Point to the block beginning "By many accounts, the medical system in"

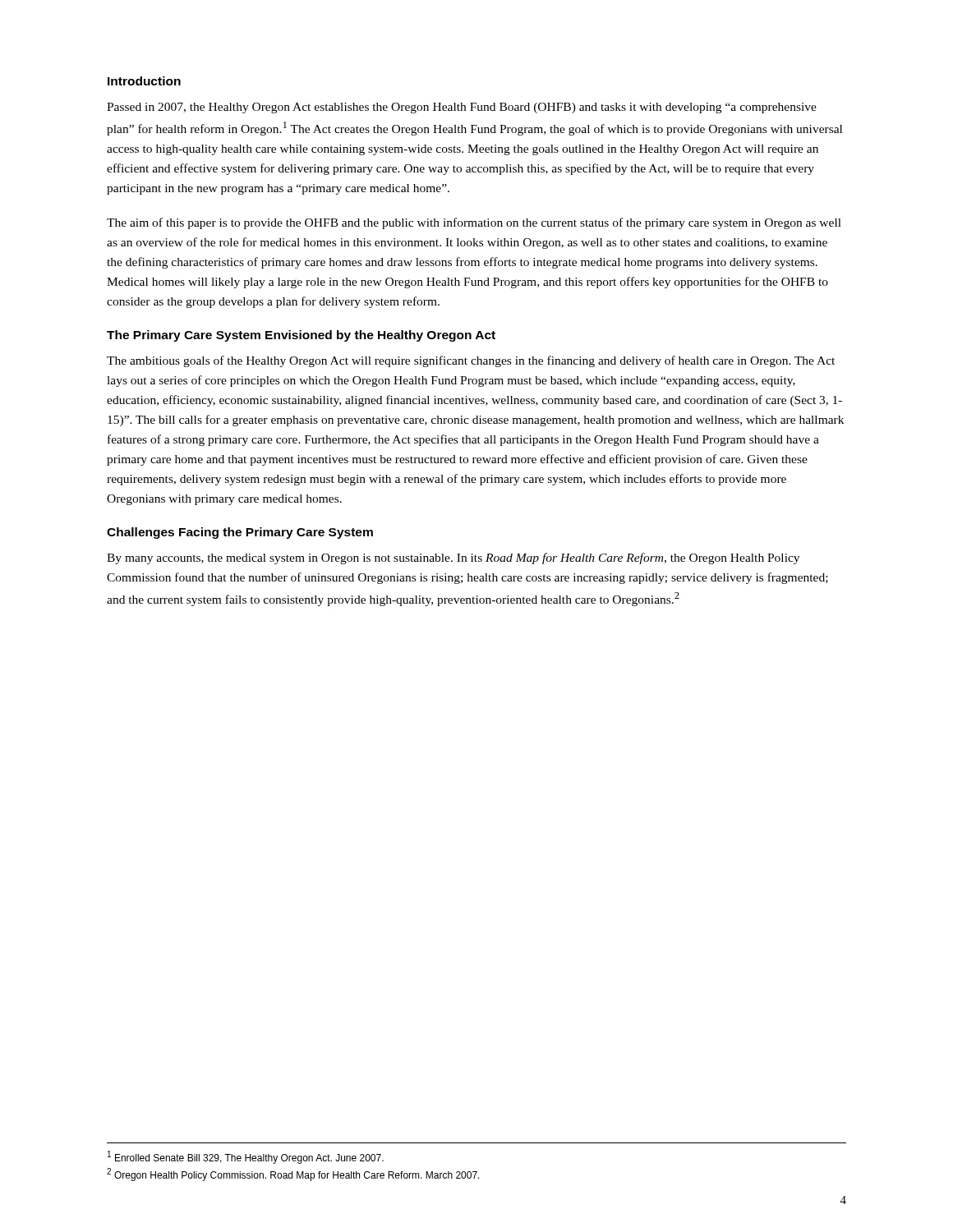(468, 579)
